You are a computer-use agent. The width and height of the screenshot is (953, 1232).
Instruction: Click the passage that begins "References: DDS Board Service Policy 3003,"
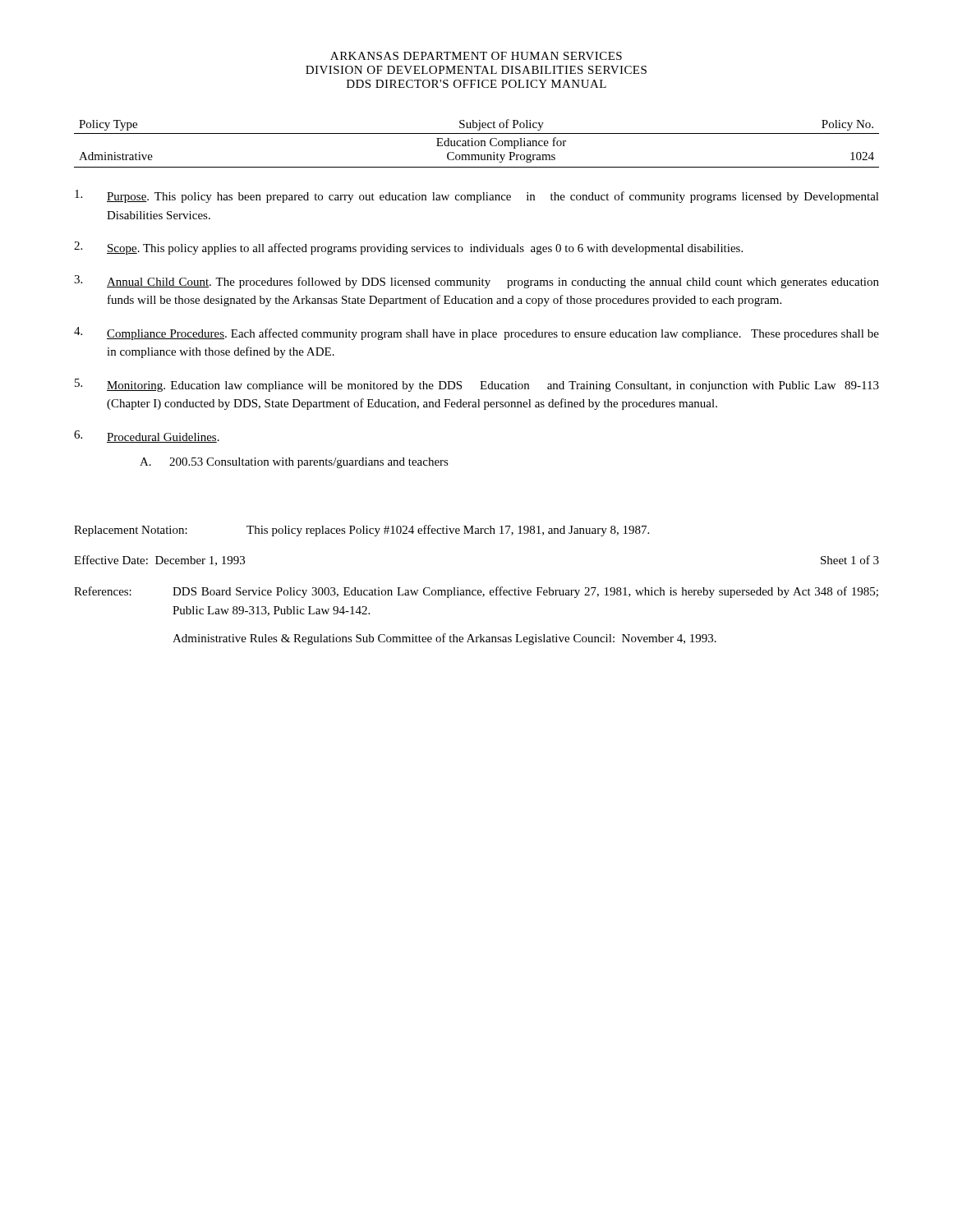(x=476, y=592)
